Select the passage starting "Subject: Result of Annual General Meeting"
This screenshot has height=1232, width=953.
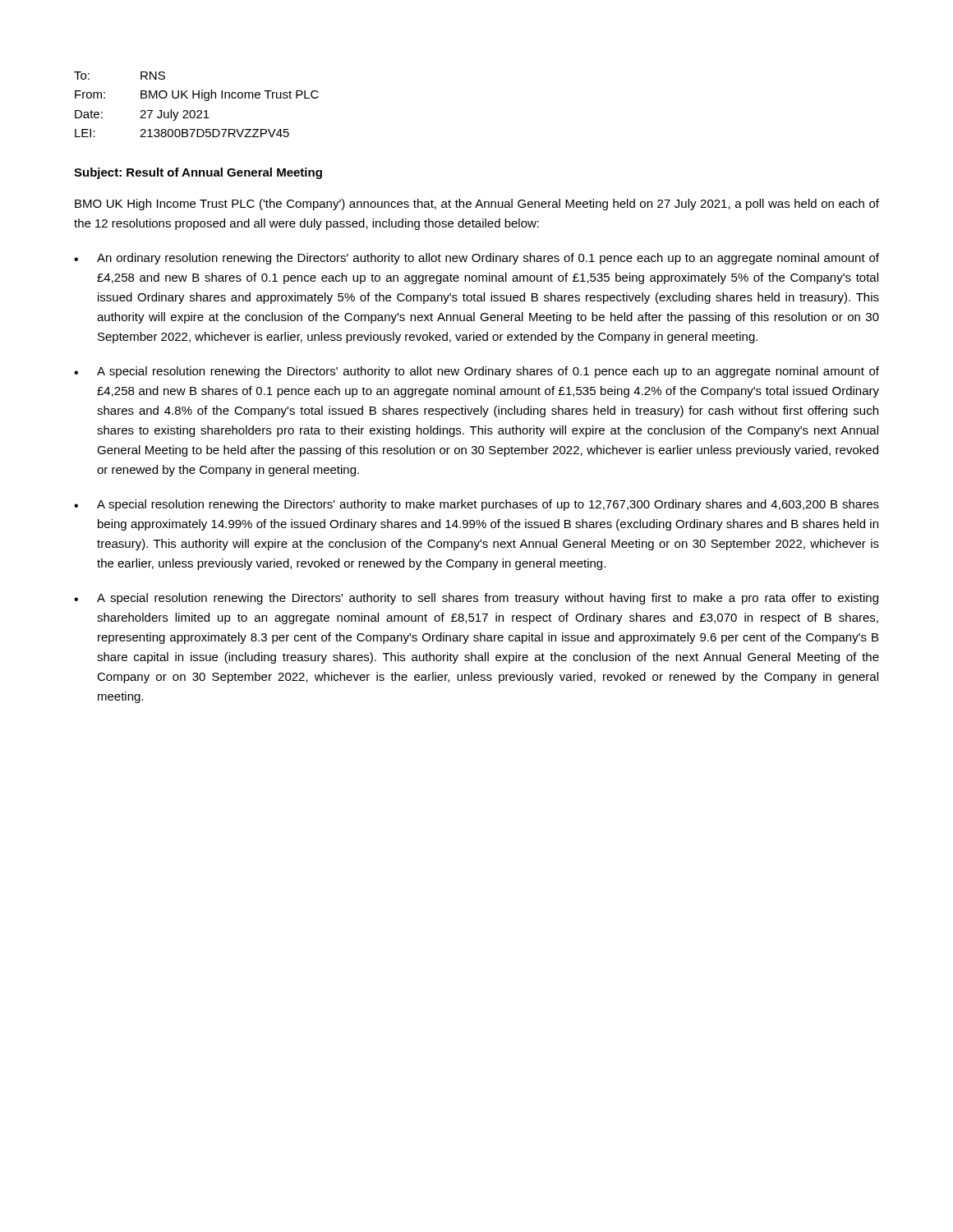coord(198,172)
